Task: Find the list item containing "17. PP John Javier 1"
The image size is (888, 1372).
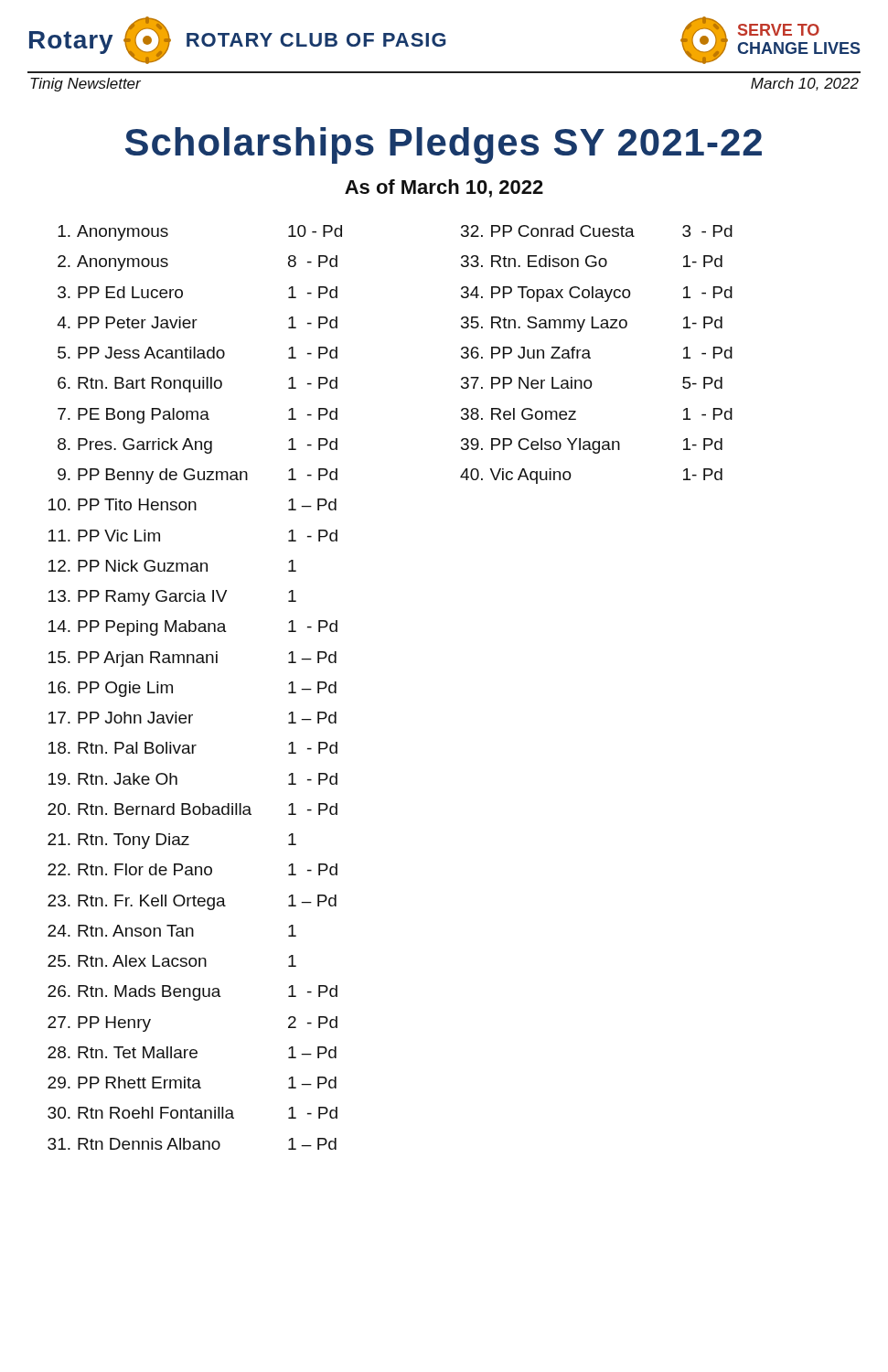Action: 198,718
